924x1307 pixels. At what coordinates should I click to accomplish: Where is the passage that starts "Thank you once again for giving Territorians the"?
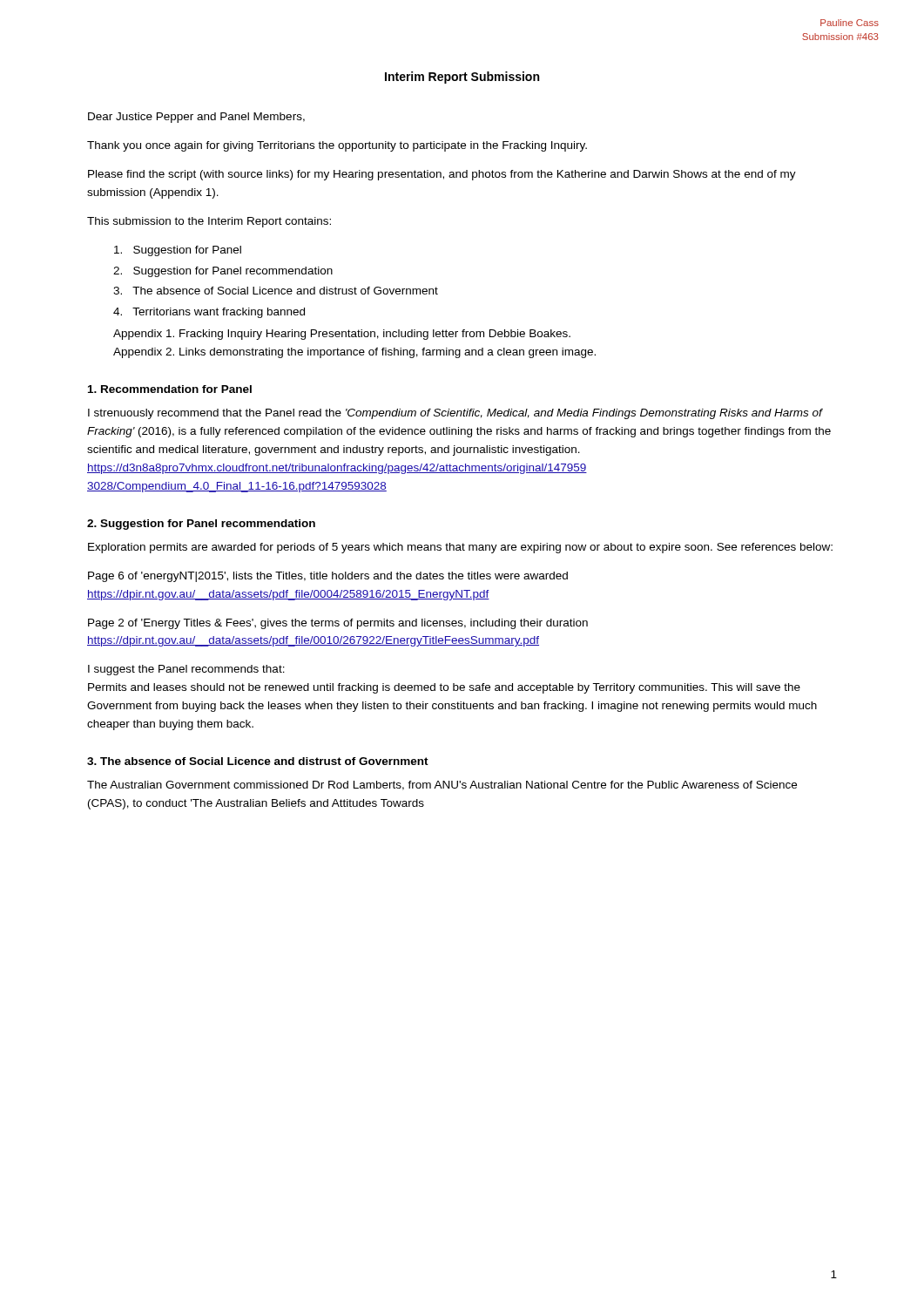click(338, 145)
